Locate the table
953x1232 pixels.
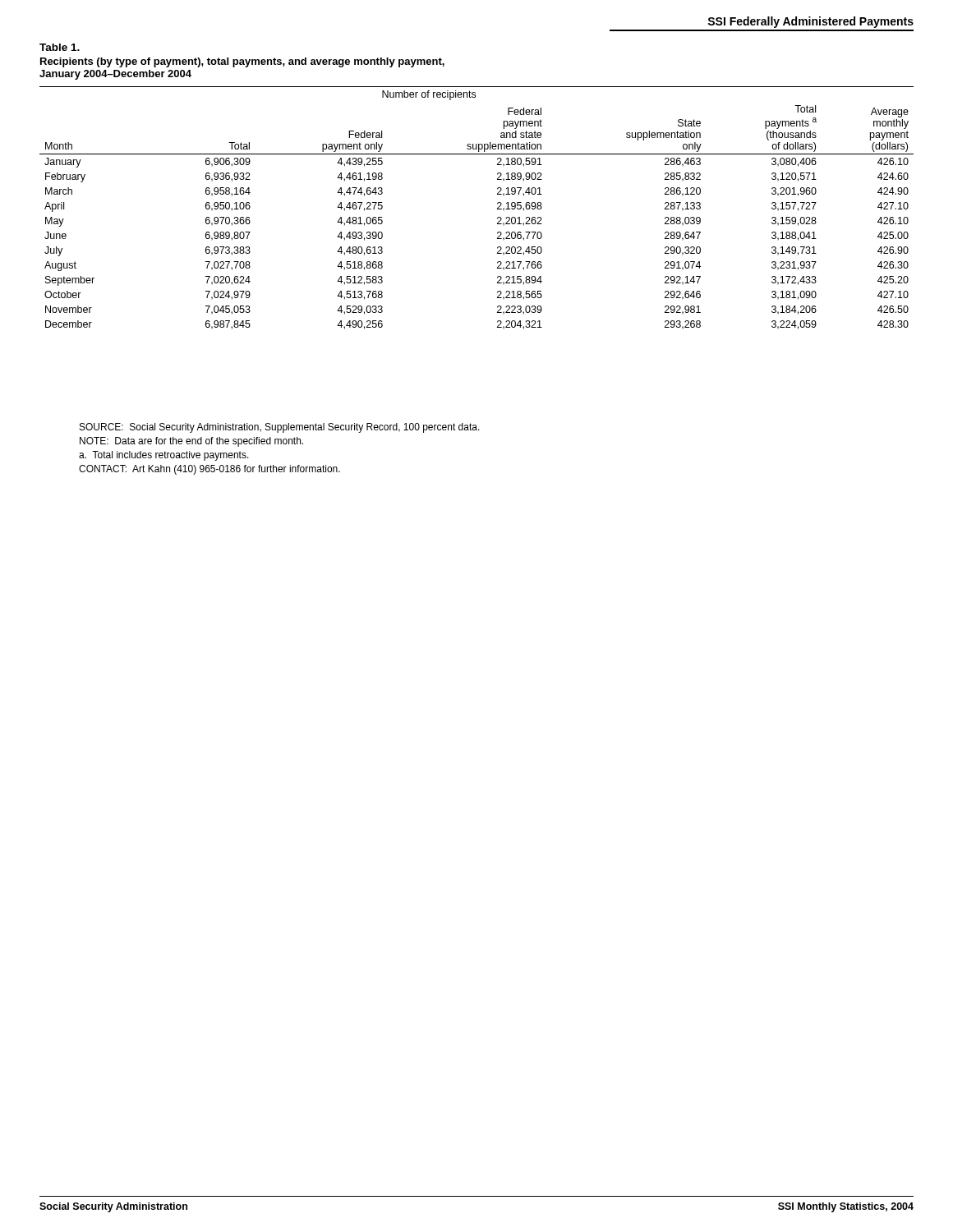pyautogui.click(x=476, y=209)
